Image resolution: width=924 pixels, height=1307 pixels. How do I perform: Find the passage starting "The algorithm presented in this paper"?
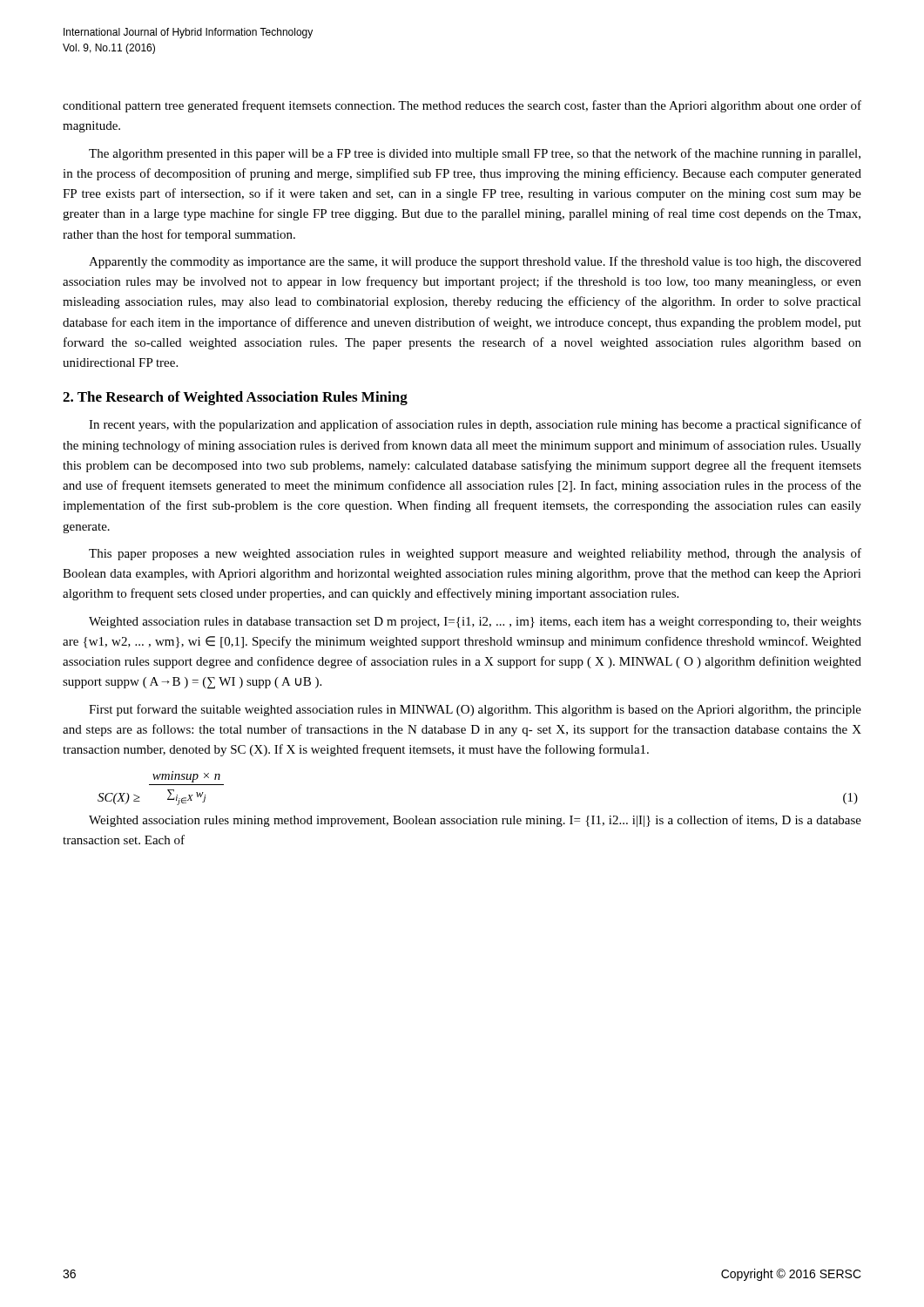point(462,194)
